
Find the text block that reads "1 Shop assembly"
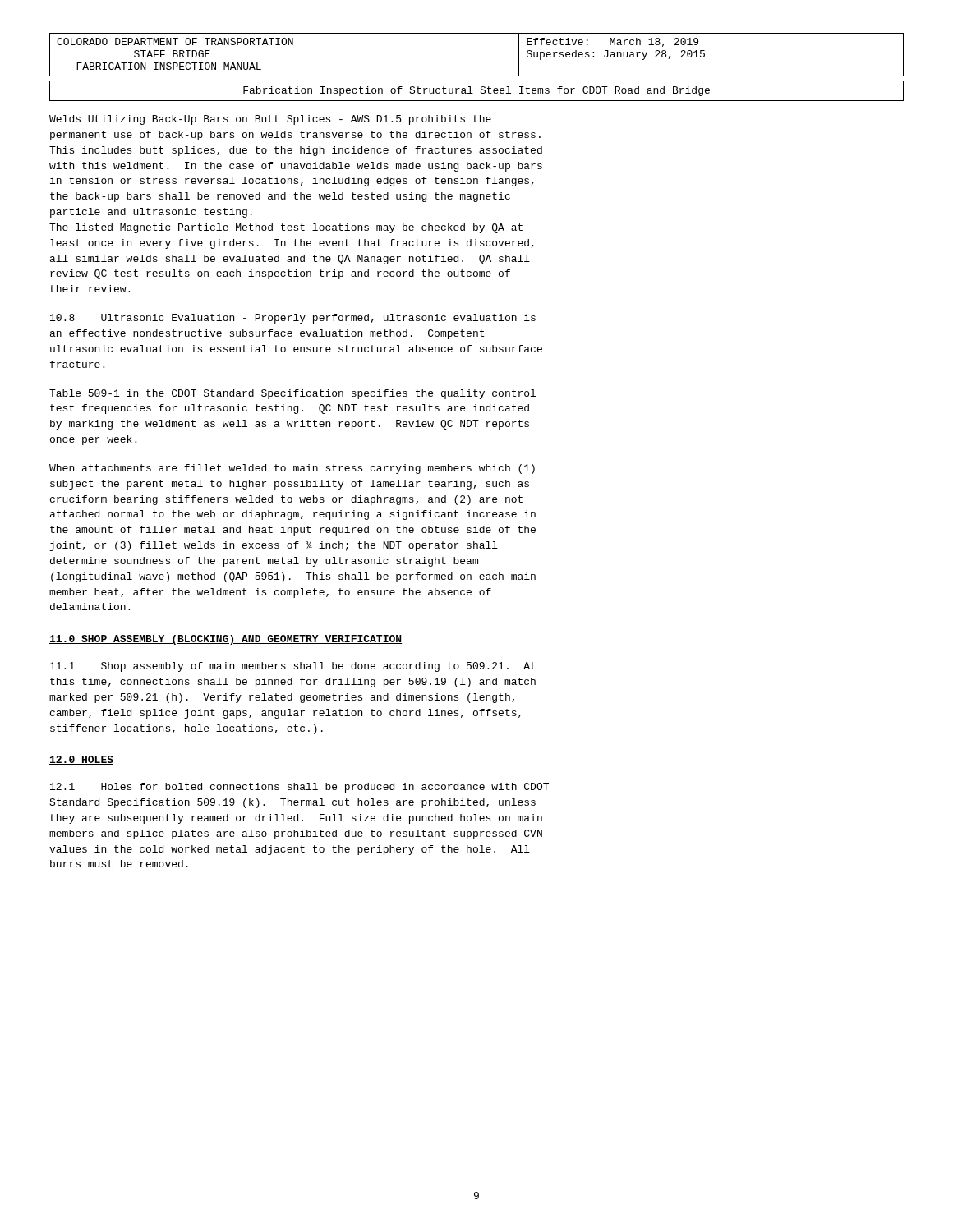click(293, 698)
